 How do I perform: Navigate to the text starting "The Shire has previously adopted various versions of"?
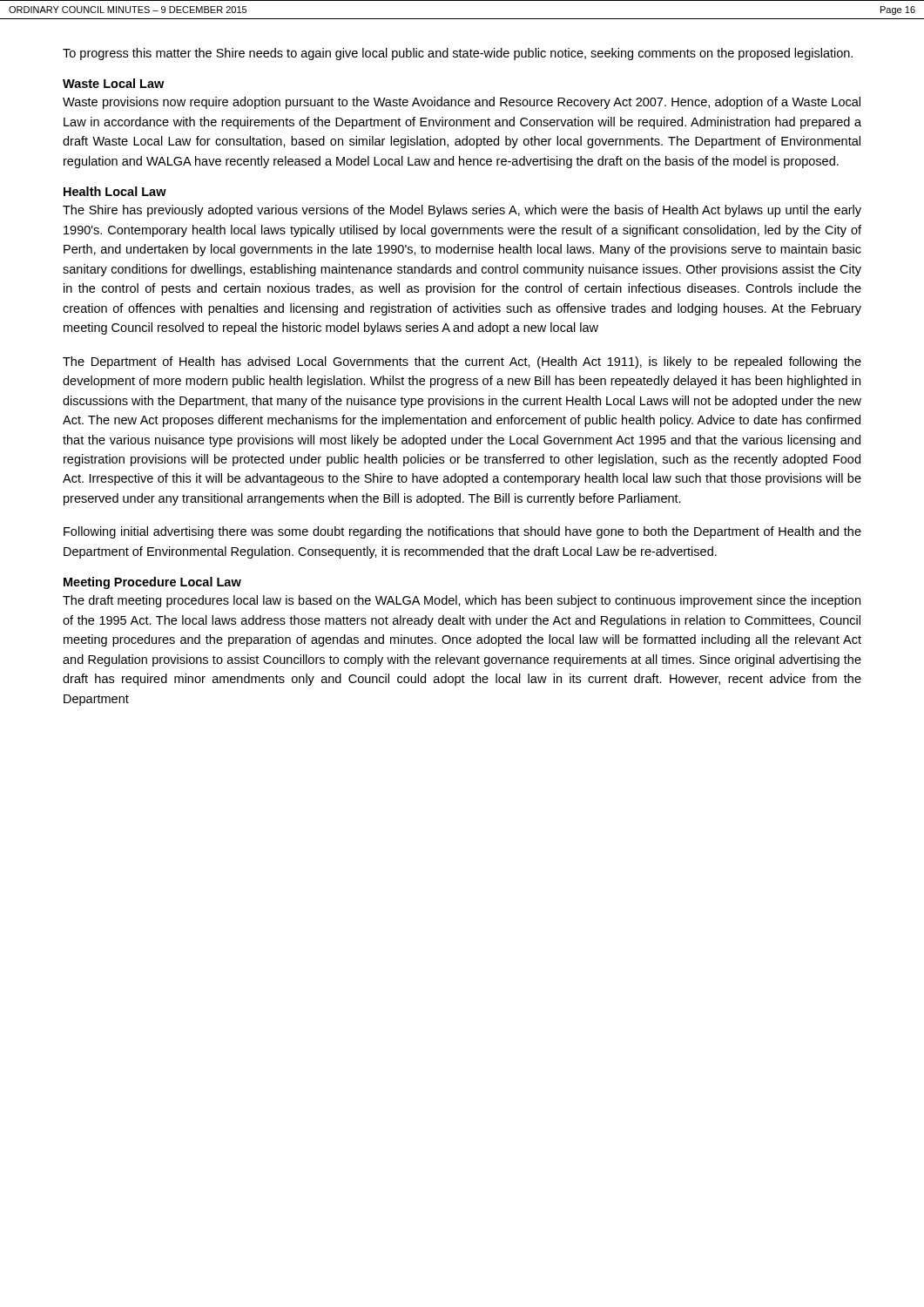pos(462,269)
